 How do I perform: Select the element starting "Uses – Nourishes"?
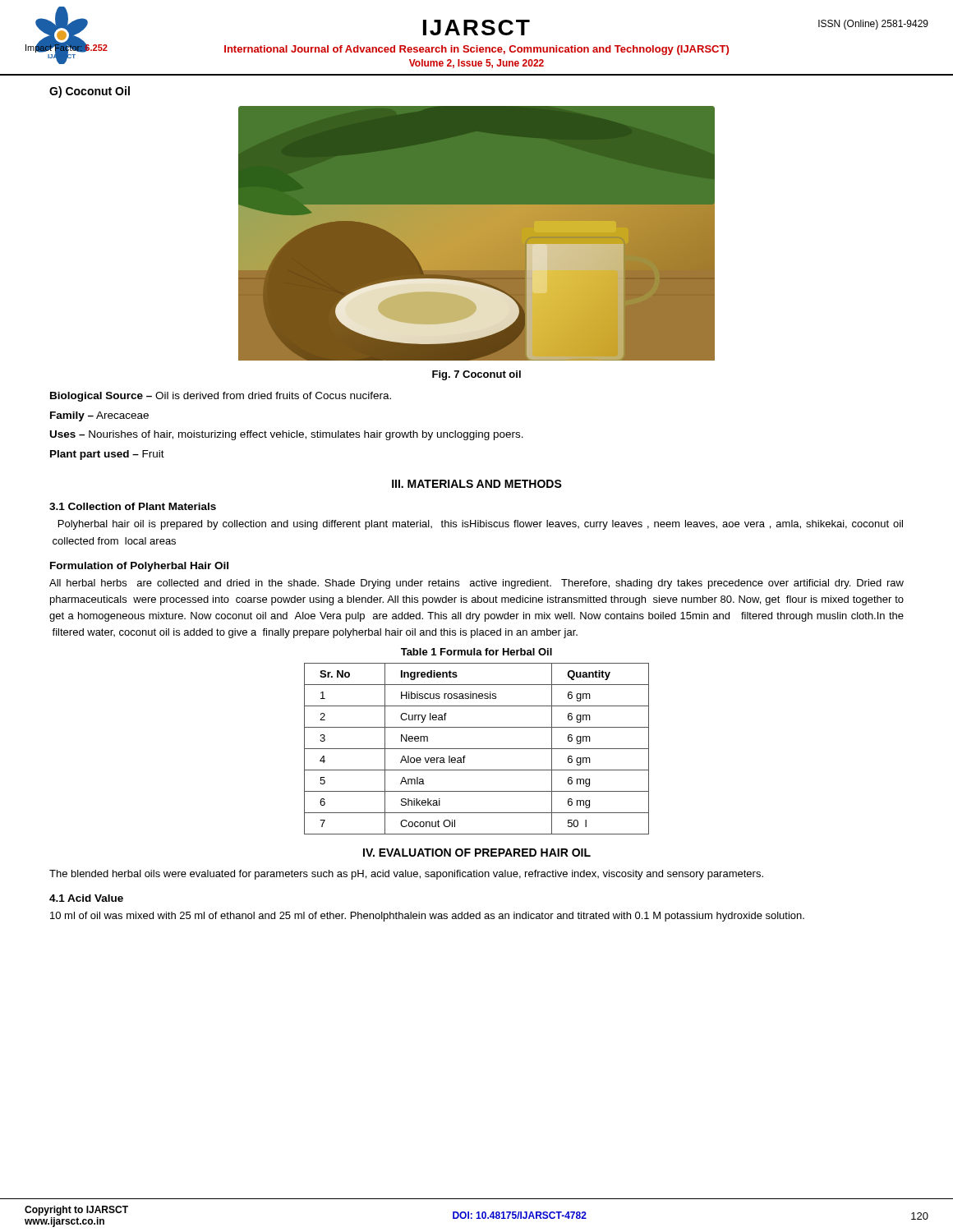pyautogui.click(x=287, y=434)
